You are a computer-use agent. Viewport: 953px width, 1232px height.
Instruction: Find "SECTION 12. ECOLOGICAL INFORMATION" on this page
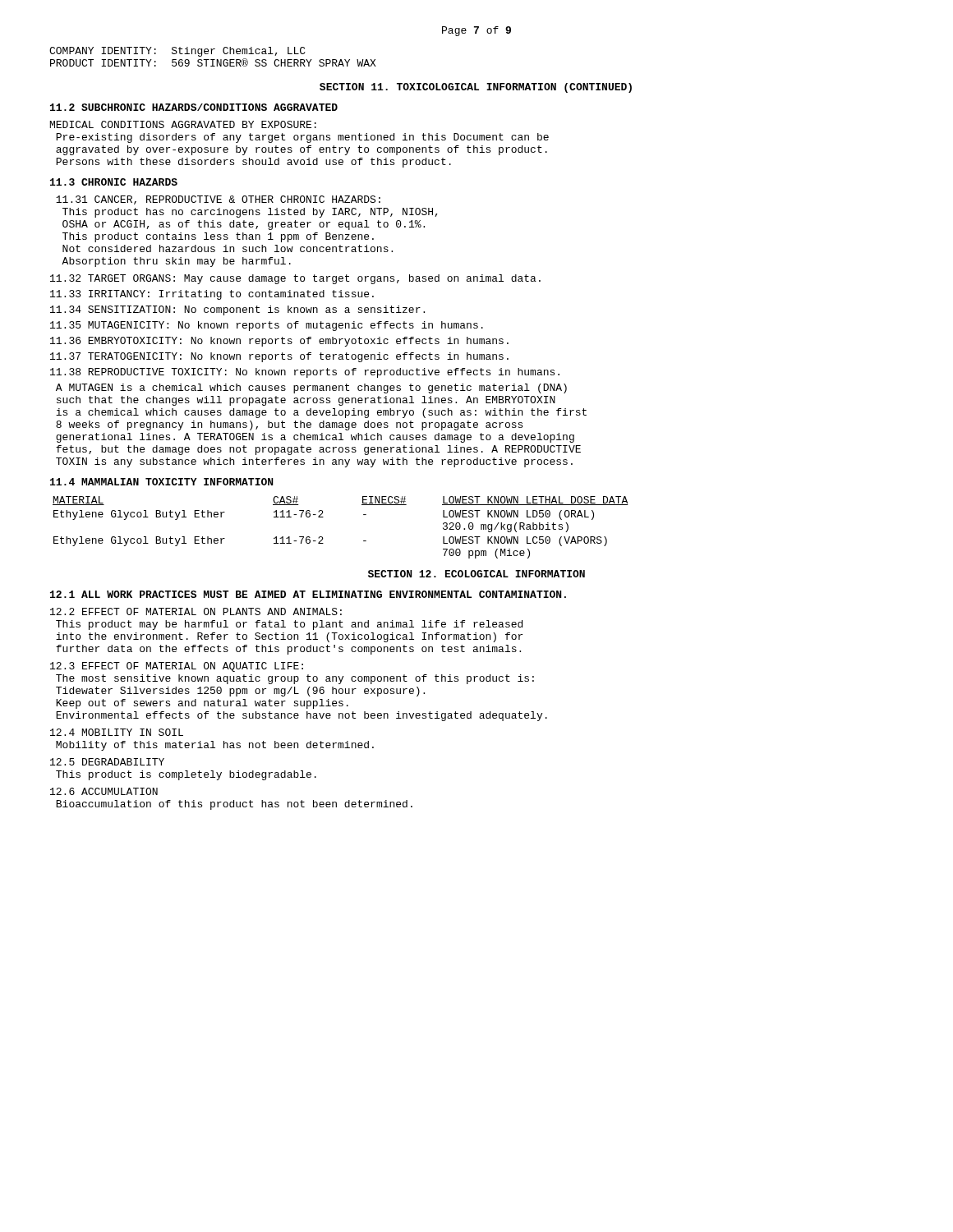476,574
